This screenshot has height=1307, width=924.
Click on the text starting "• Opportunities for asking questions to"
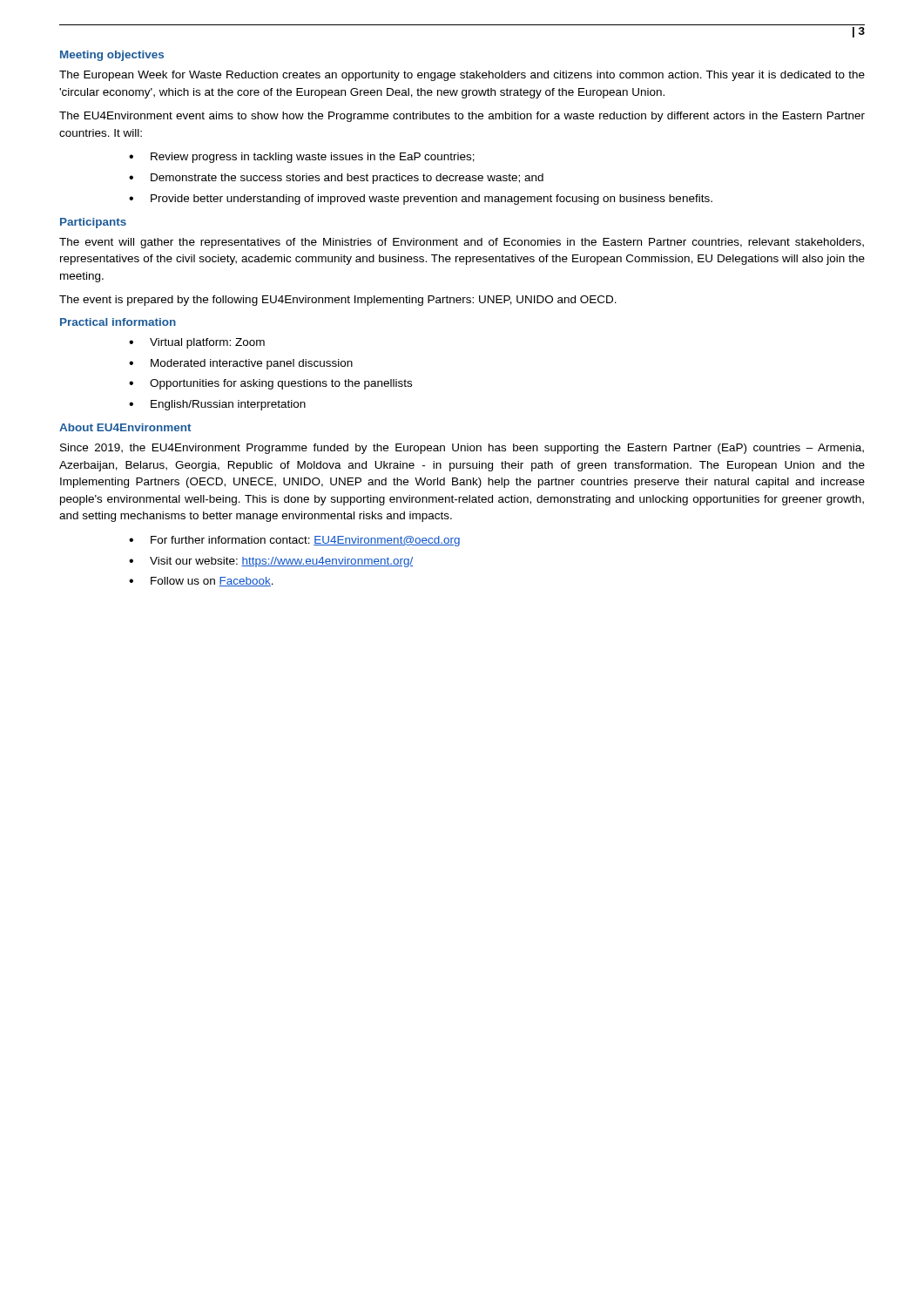tap(270, 384)
